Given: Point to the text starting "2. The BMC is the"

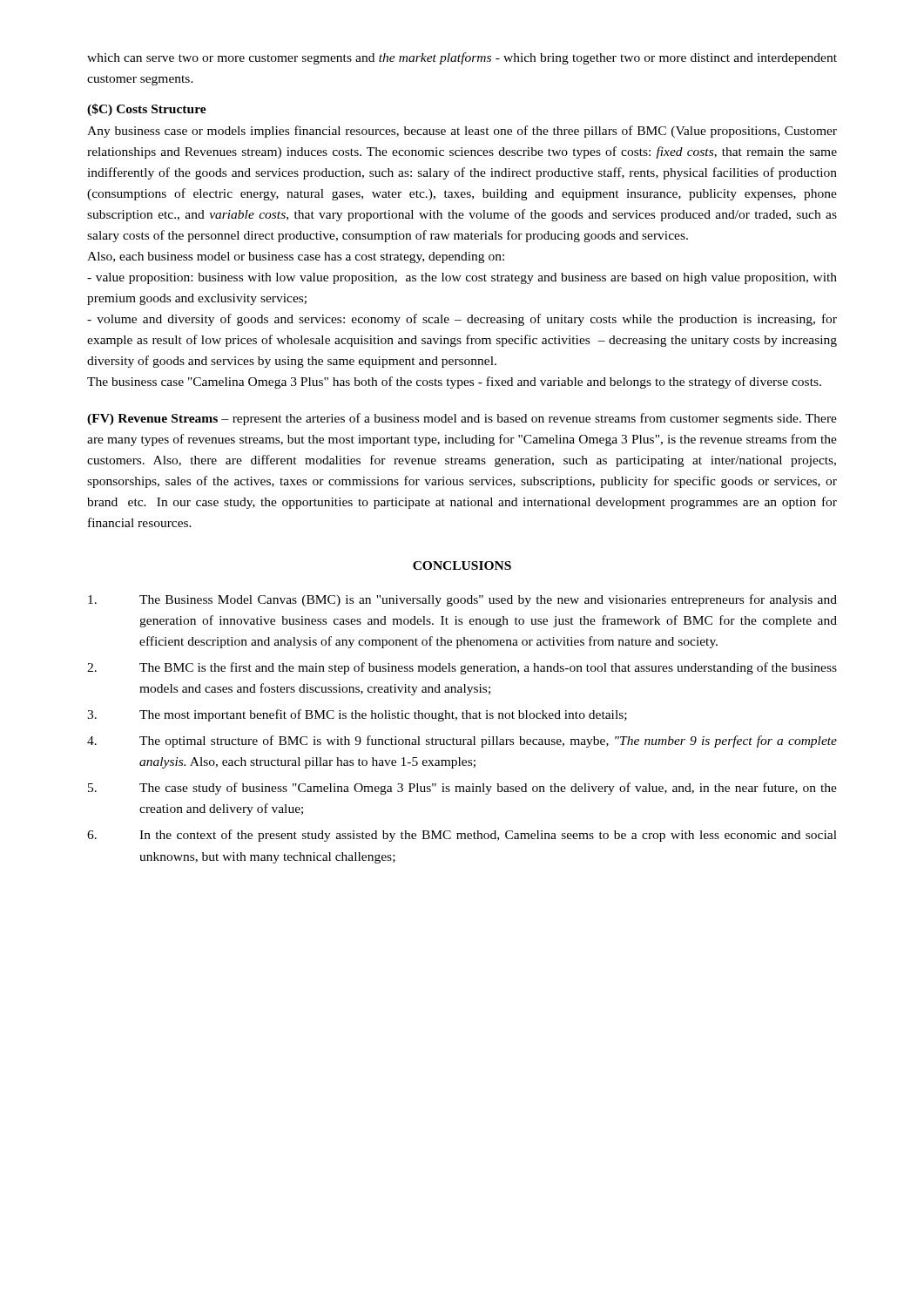Looking at the screenshot, I should pos(462,678).
